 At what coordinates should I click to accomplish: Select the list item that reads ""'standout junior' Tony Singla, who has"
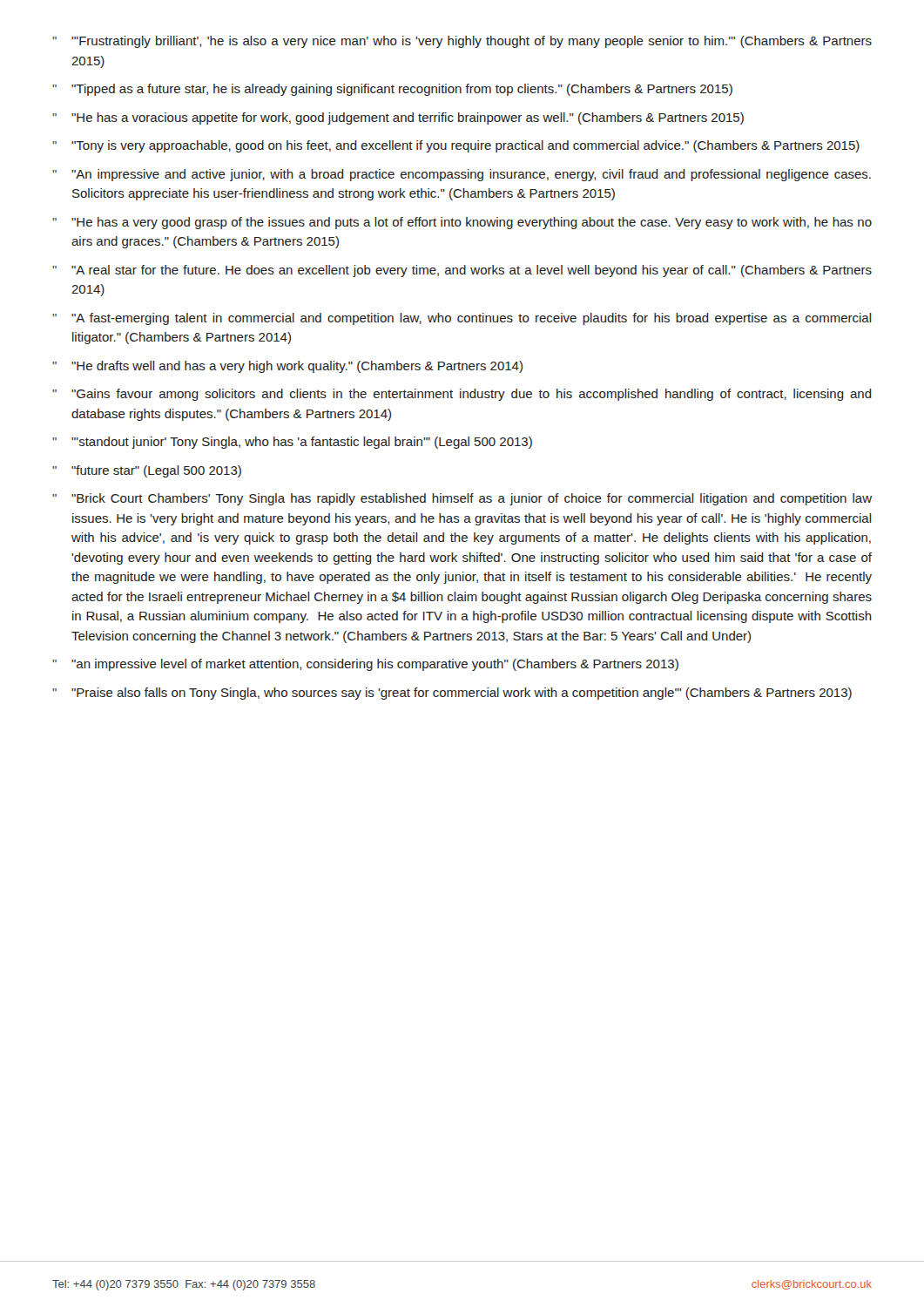pos(302,441)
